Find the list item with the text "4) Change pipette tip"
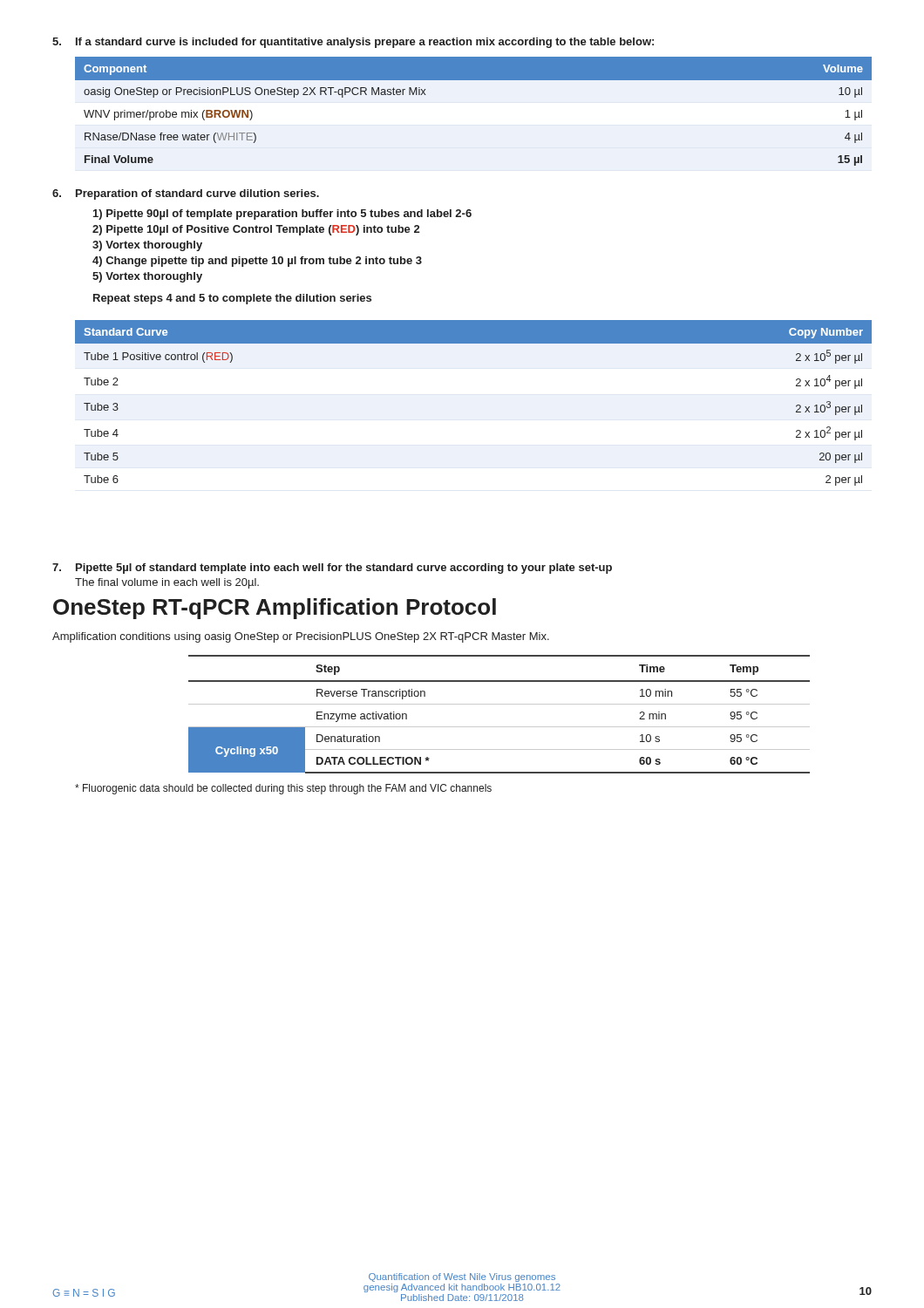This screenshot has height=1308, width=924. [257, 260]
